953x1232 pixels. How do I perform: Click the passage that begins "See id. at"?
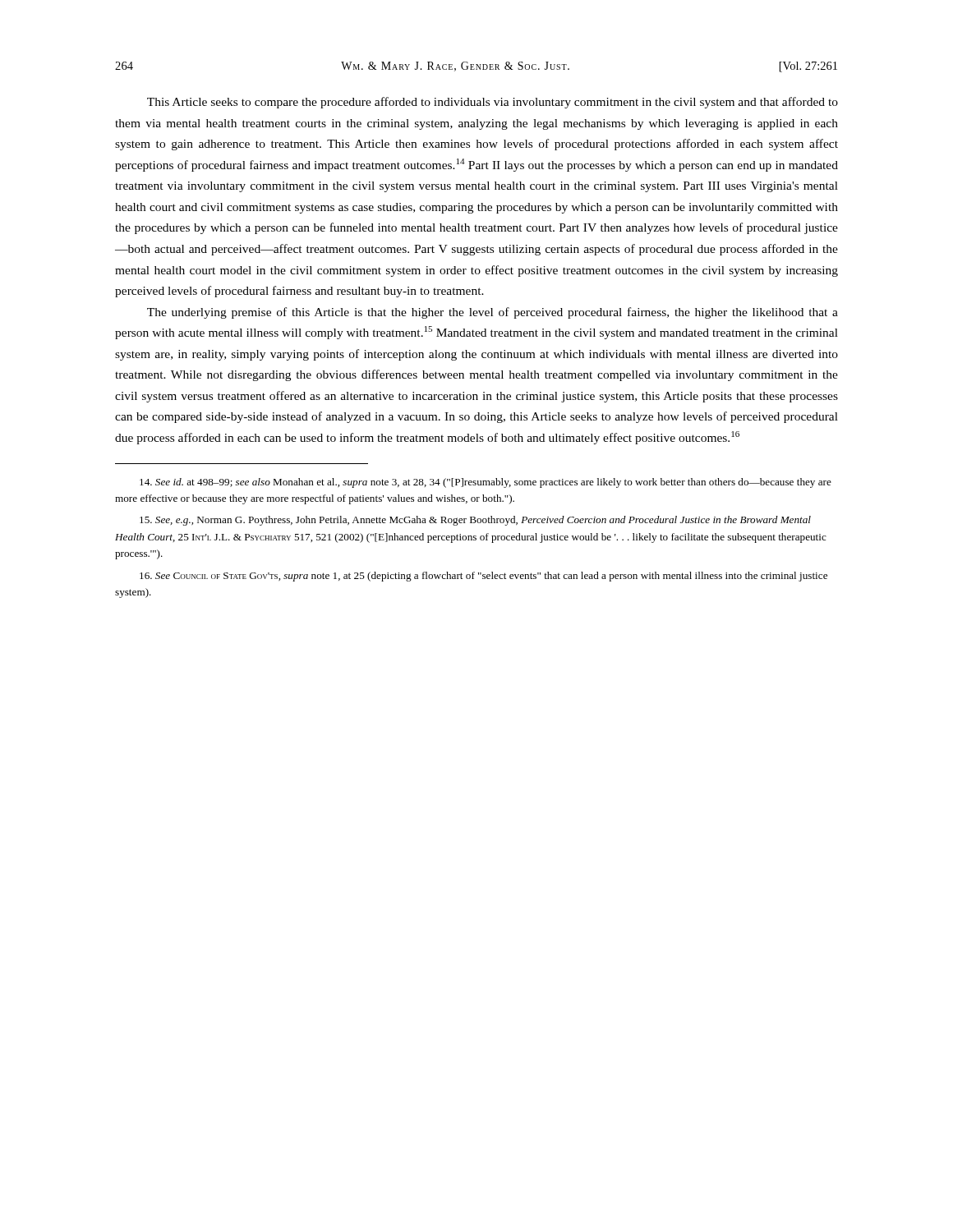(473, 490)
